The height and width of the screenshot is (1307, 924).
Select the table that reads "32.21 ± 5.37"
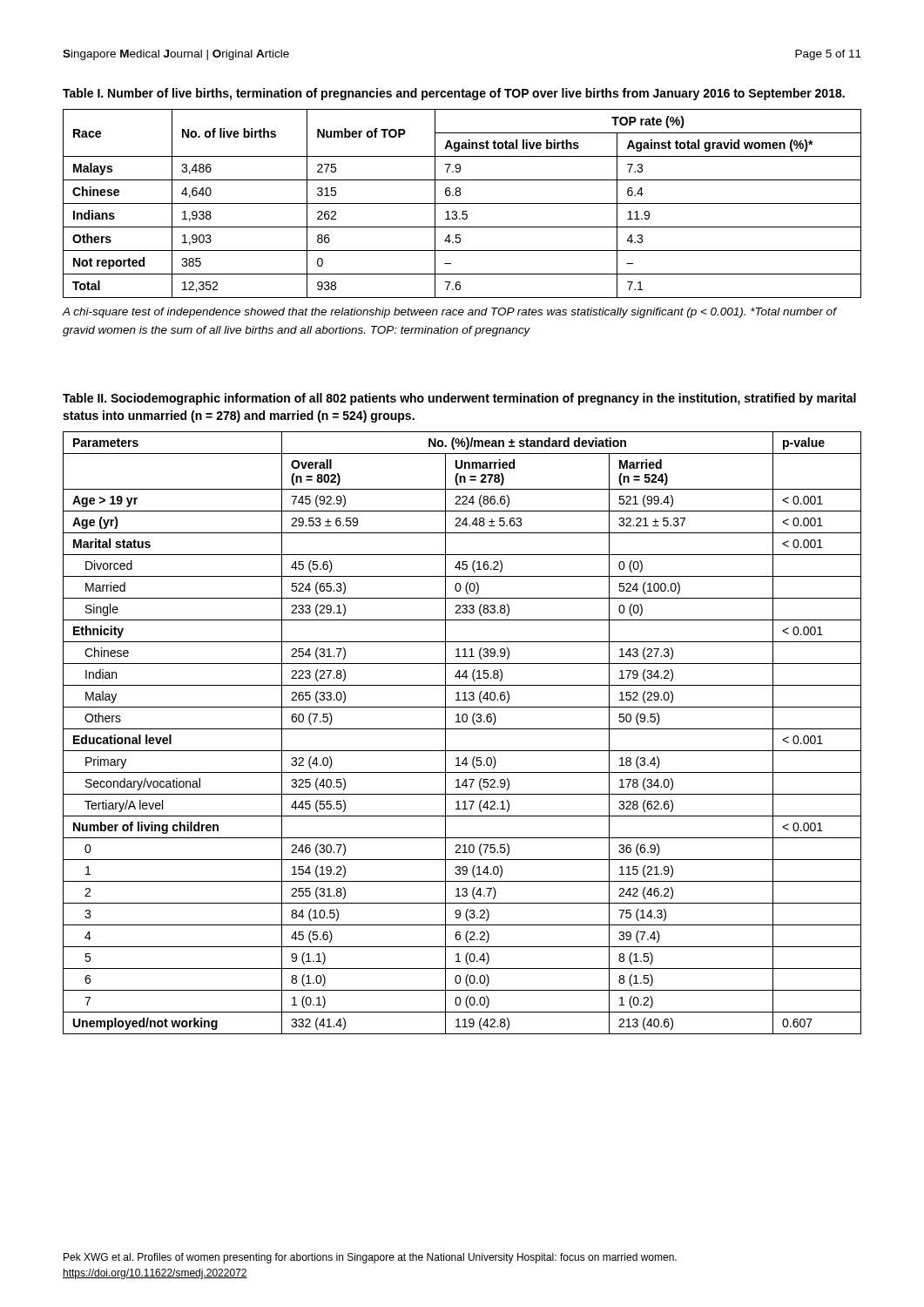coord(462,733)
